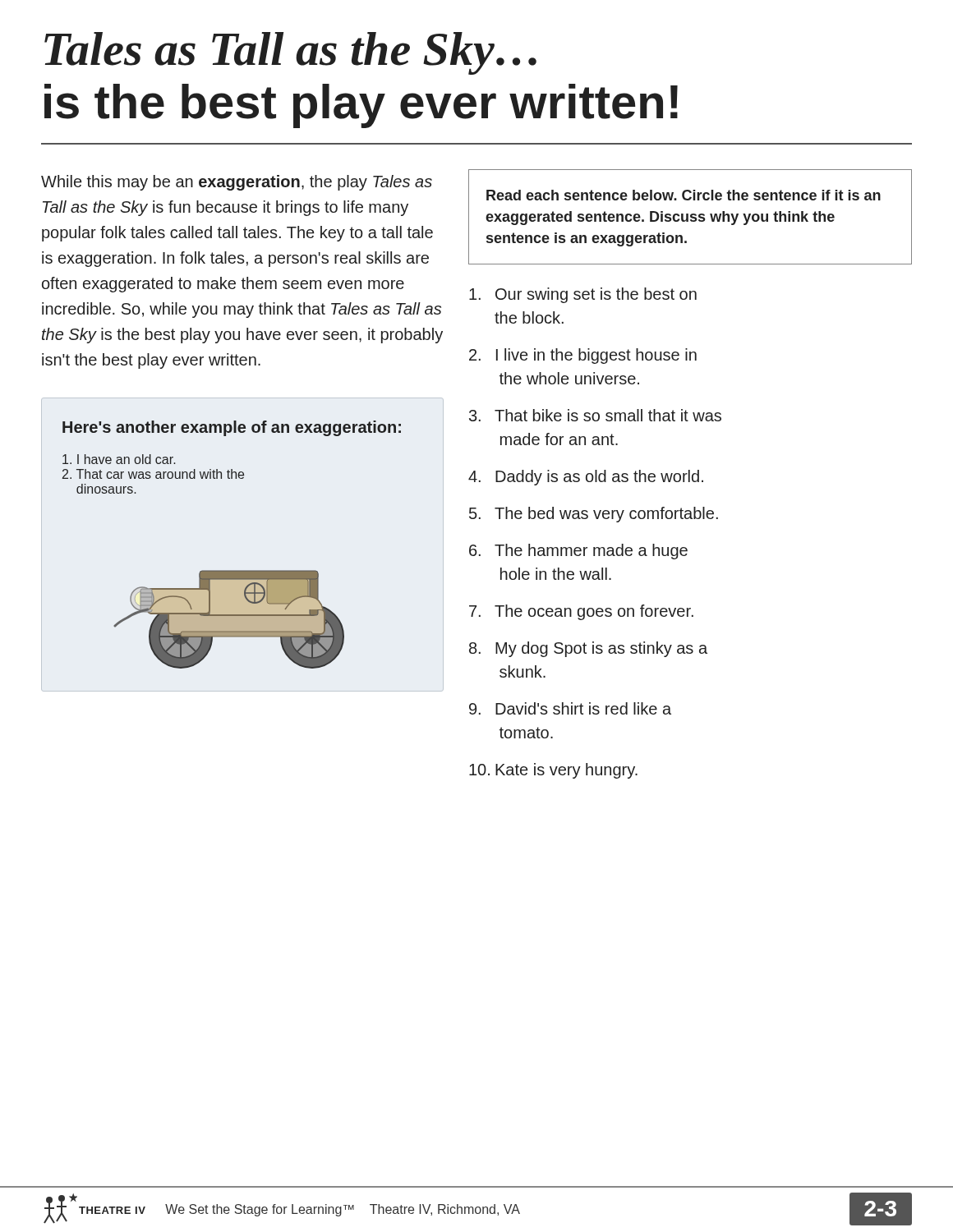Select the element starting "5. The bed"
953x1232 pixels.
point(594,514)
